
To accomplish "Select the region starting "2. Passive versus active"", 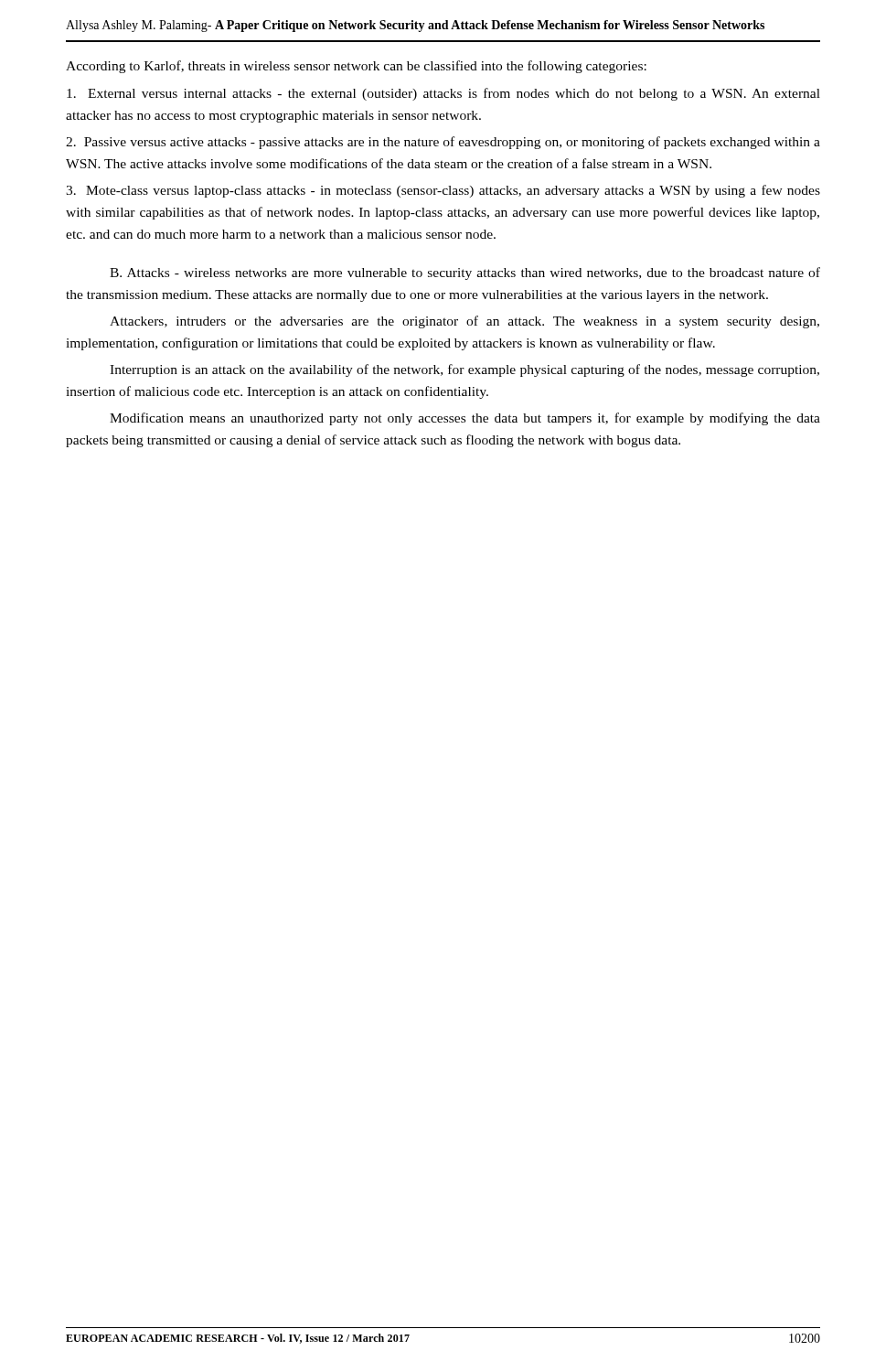I will pyautogui.click(x=443, y=152).
